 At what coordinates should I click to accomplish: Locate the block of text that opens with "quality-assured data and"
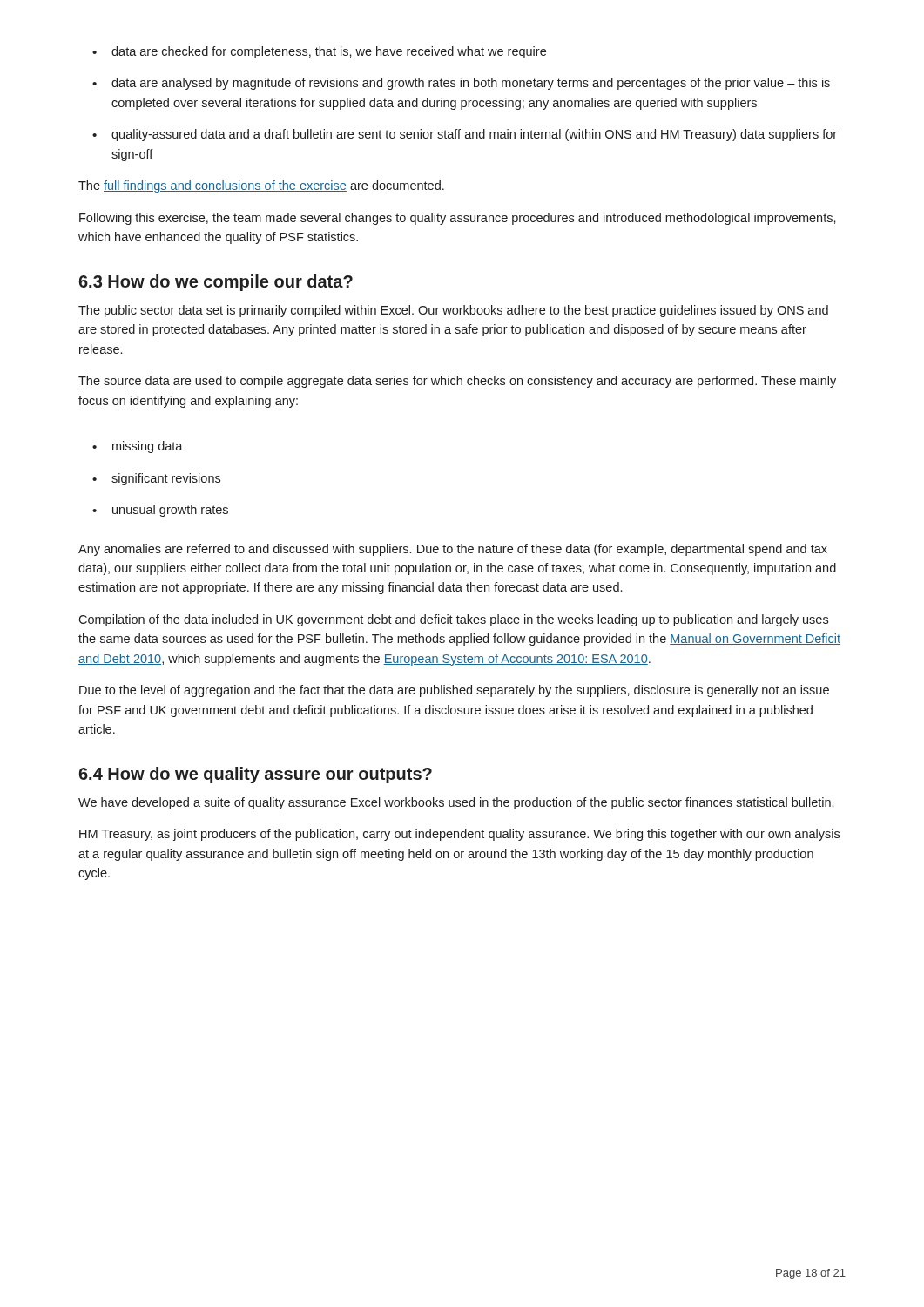(462, 145)
